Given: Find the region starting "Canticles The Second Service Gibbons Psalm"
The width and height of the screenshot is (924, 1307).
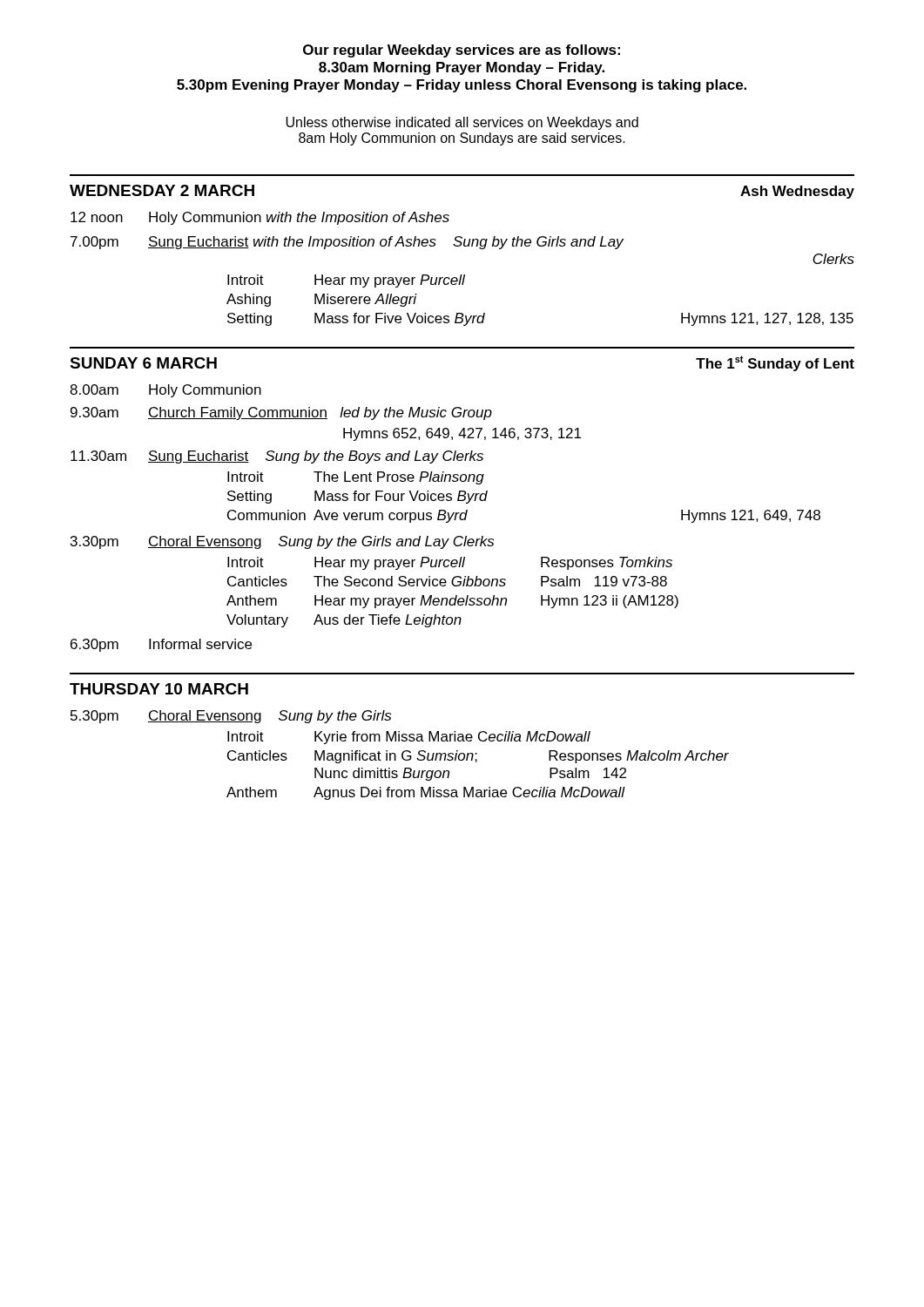Looking at the screenshot, I should pos(540,582).
